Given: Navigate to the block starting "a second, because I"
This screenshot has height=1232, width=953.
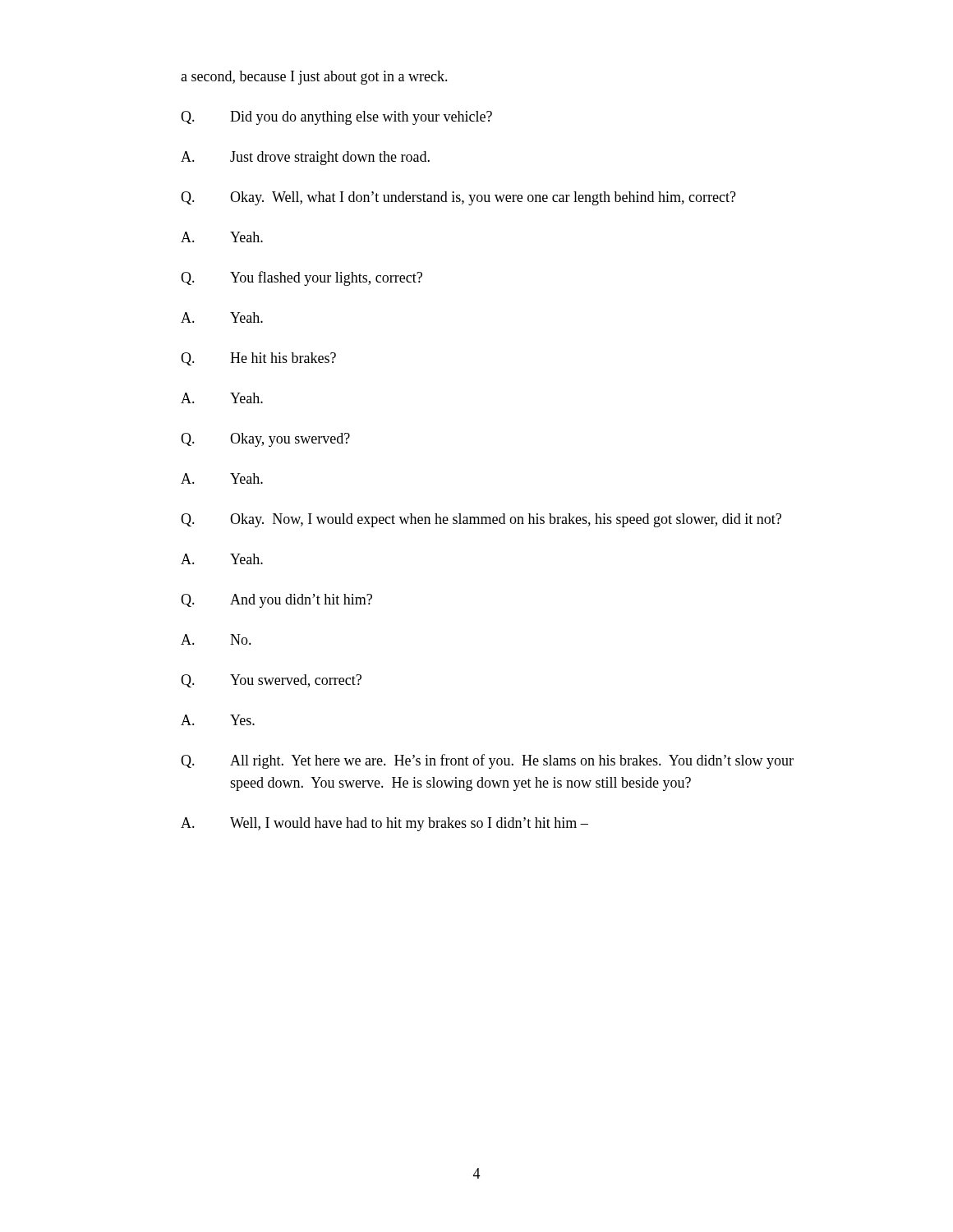Looking at the screenshot, I should (314, 76).
